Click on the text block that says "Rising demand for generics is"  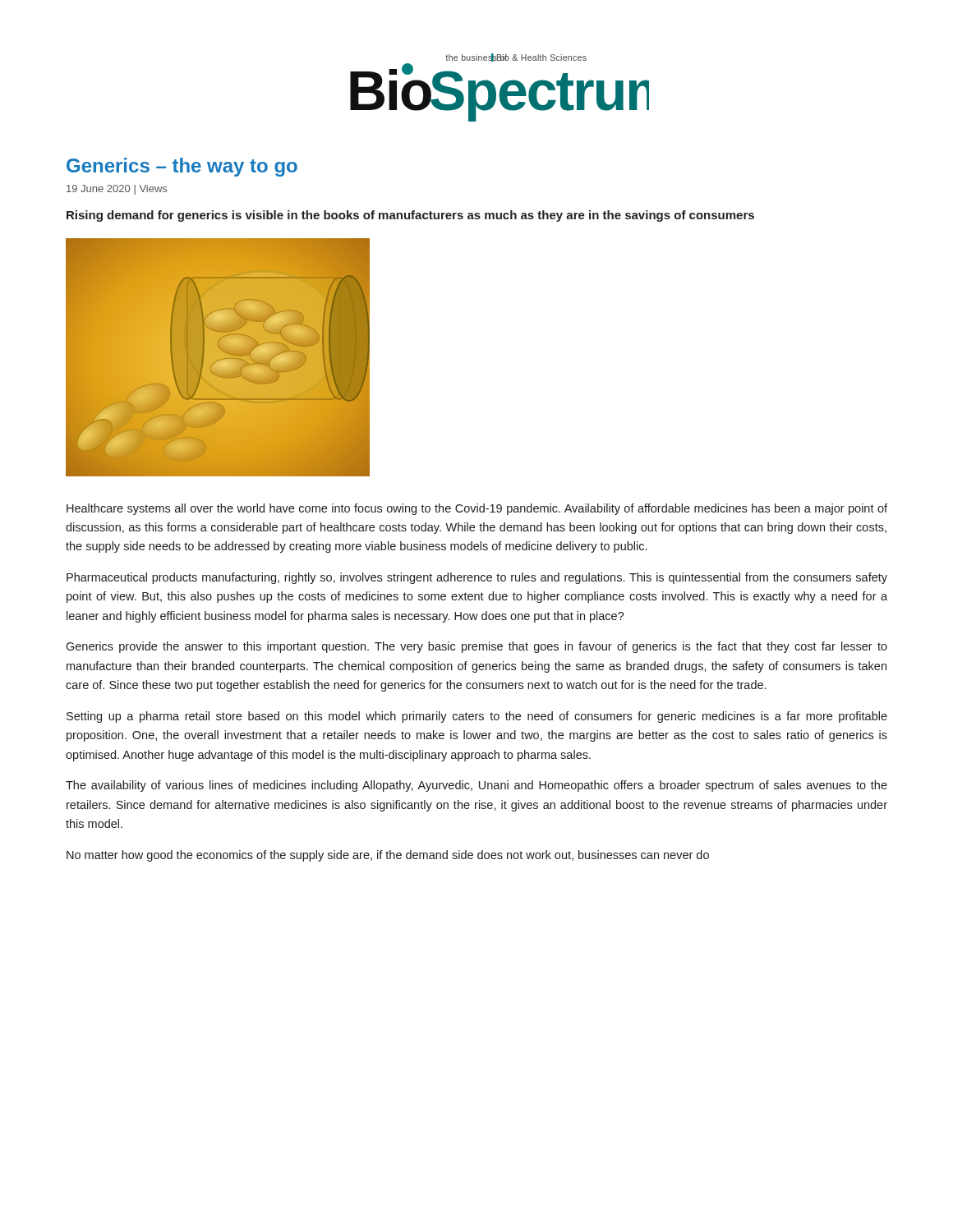point(410,215)
